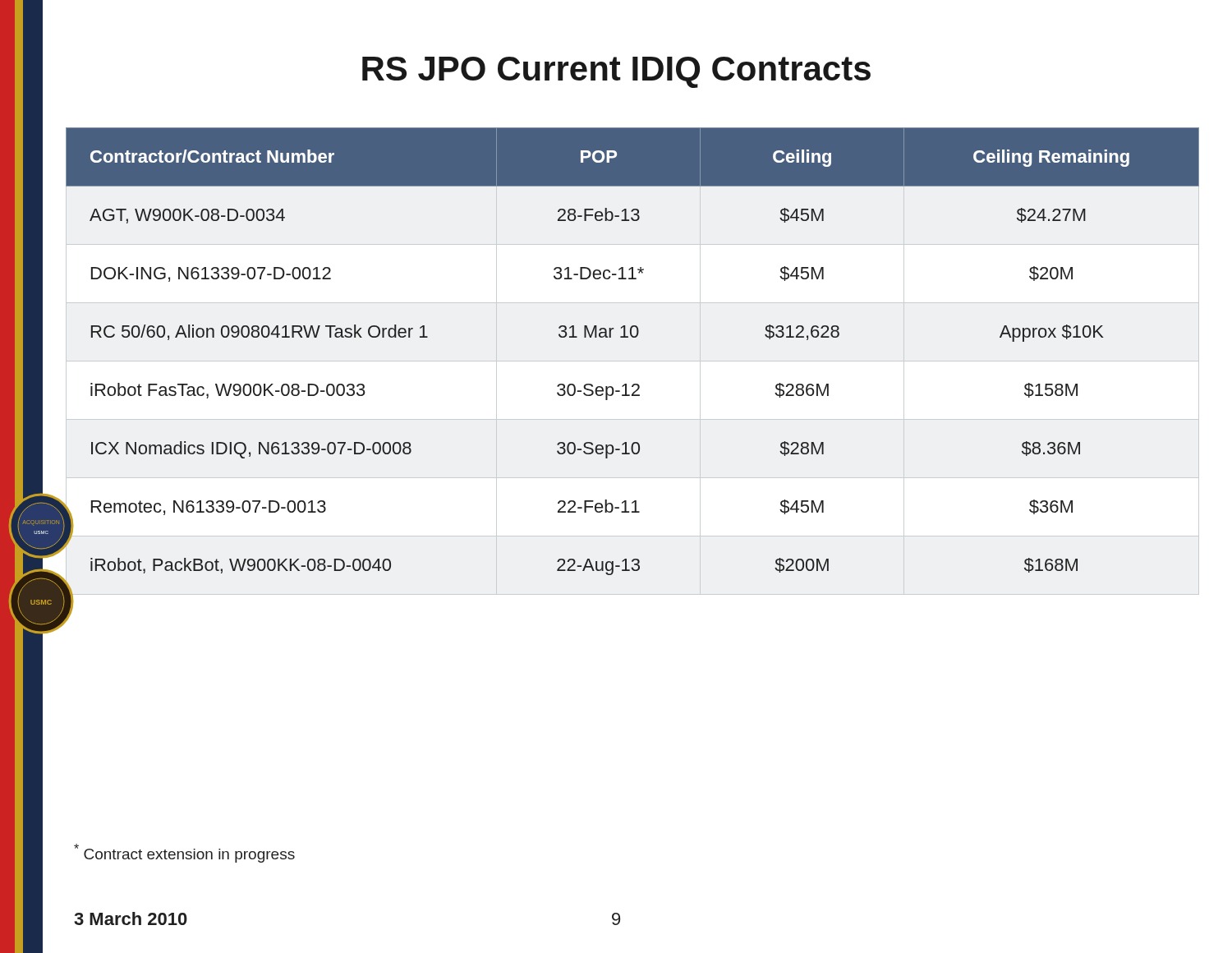Find the title that reads "RS JPO Current IDIQ Contracts"

coord(616,69)
